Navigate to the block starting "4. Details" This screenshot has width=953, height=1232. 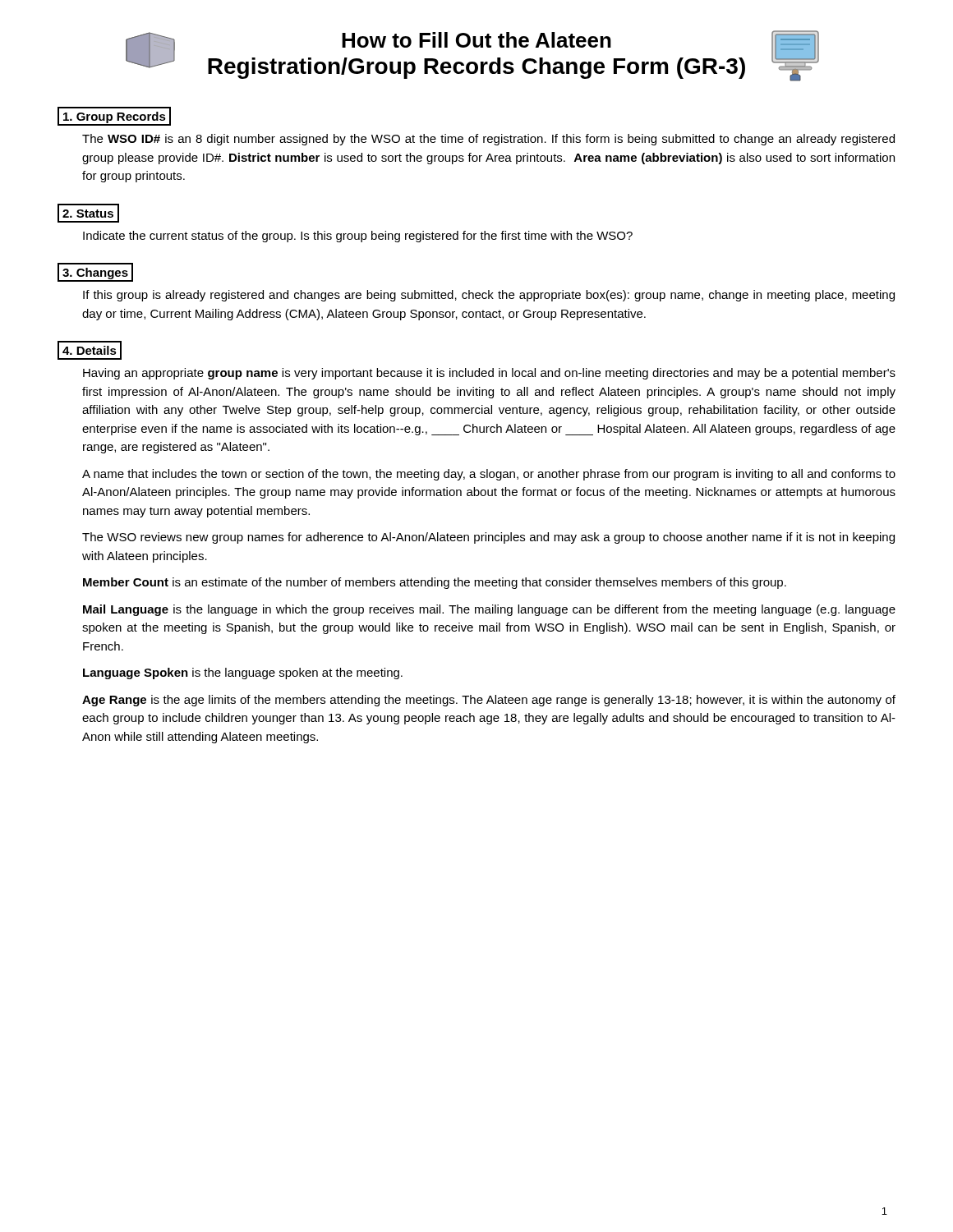pyautogui.click(x=89, y=350)
